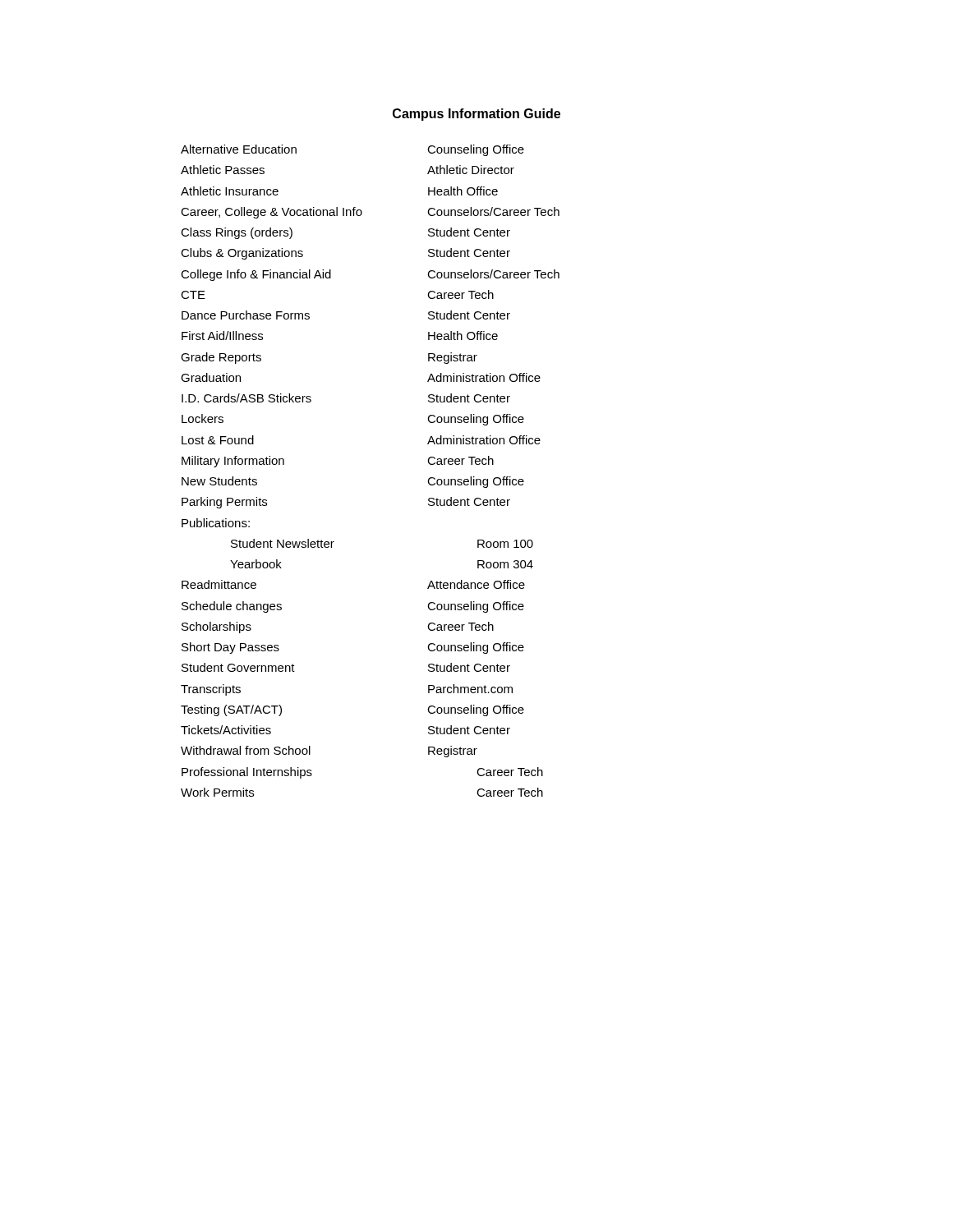953x1232 pixels.
Task: Select the passage starting "I.D. Cards/ASB Stickers Student Center"
Action: (476, 398)
